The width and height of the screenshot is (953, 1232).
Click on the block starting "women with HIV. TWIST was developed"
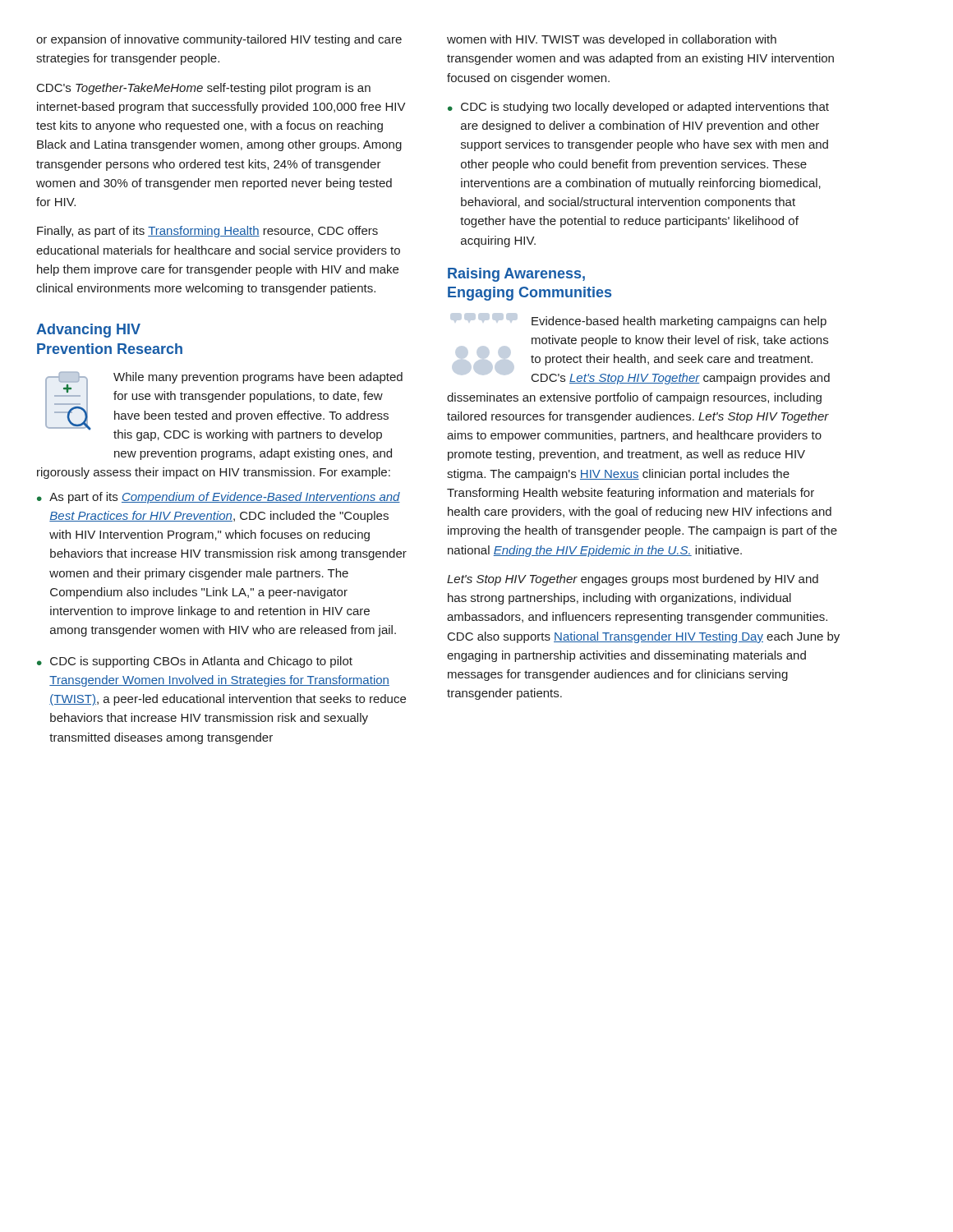(x=641, y=58)
